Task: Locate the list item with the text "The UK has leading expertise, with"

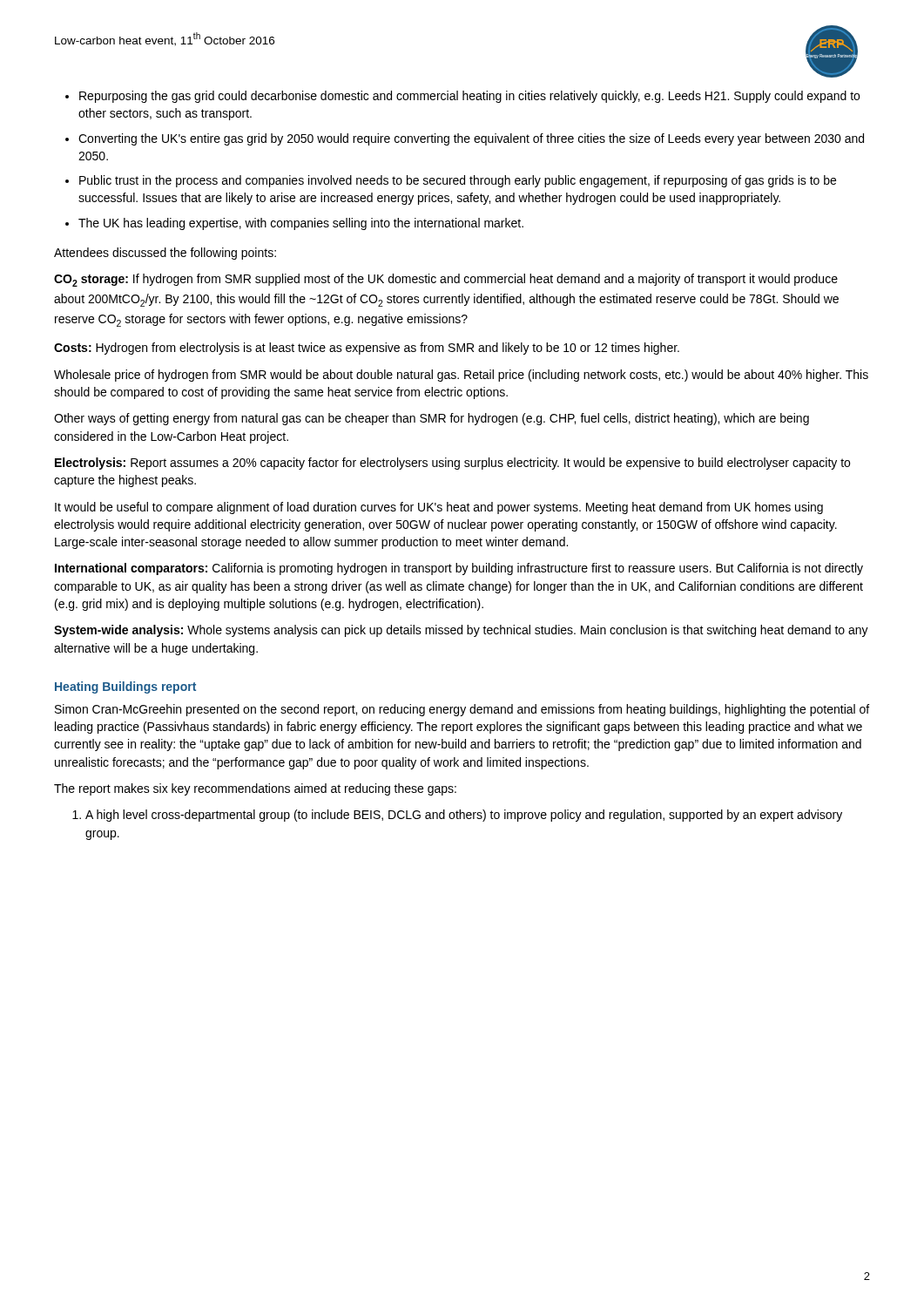Action: pyautogui.click(x=301, y=223)
